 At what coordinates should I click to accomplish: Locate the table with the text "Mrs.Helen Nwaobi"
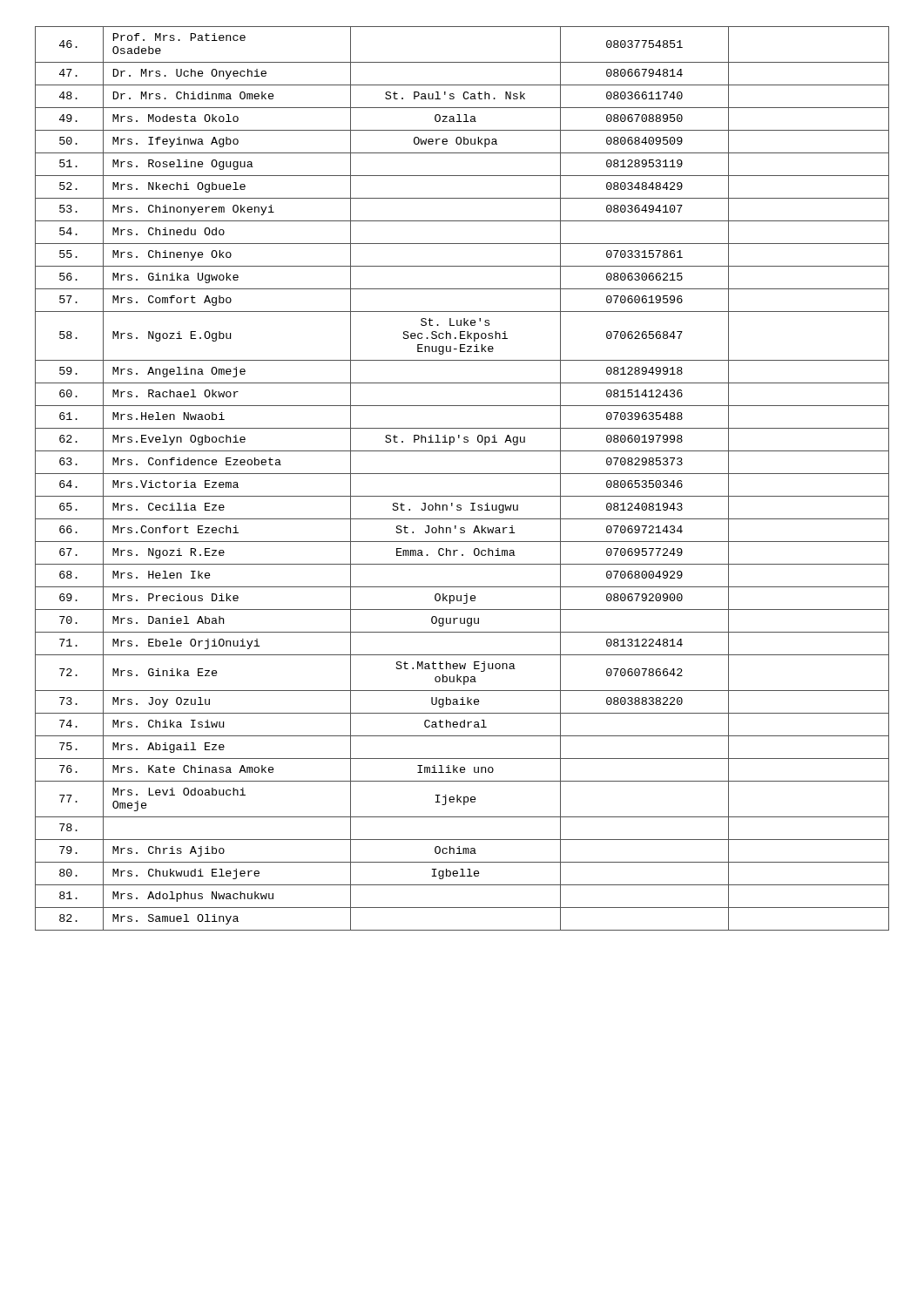click(x=462, y=478)
